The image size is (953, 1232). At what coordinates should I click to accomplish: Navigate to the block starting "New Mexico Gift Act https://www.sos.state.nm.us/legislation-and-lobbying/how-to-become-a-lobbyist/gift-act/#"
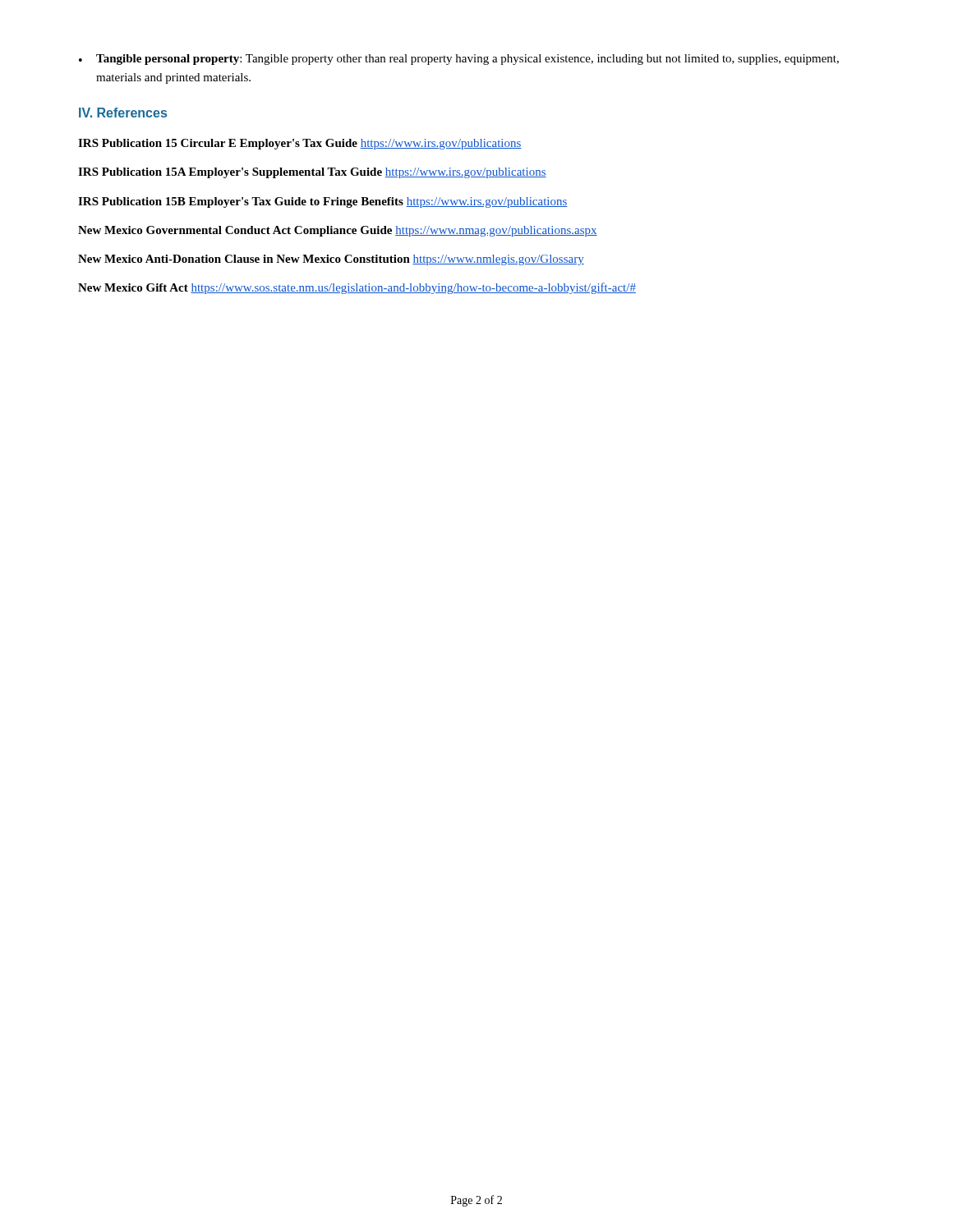tap(357, 288)
